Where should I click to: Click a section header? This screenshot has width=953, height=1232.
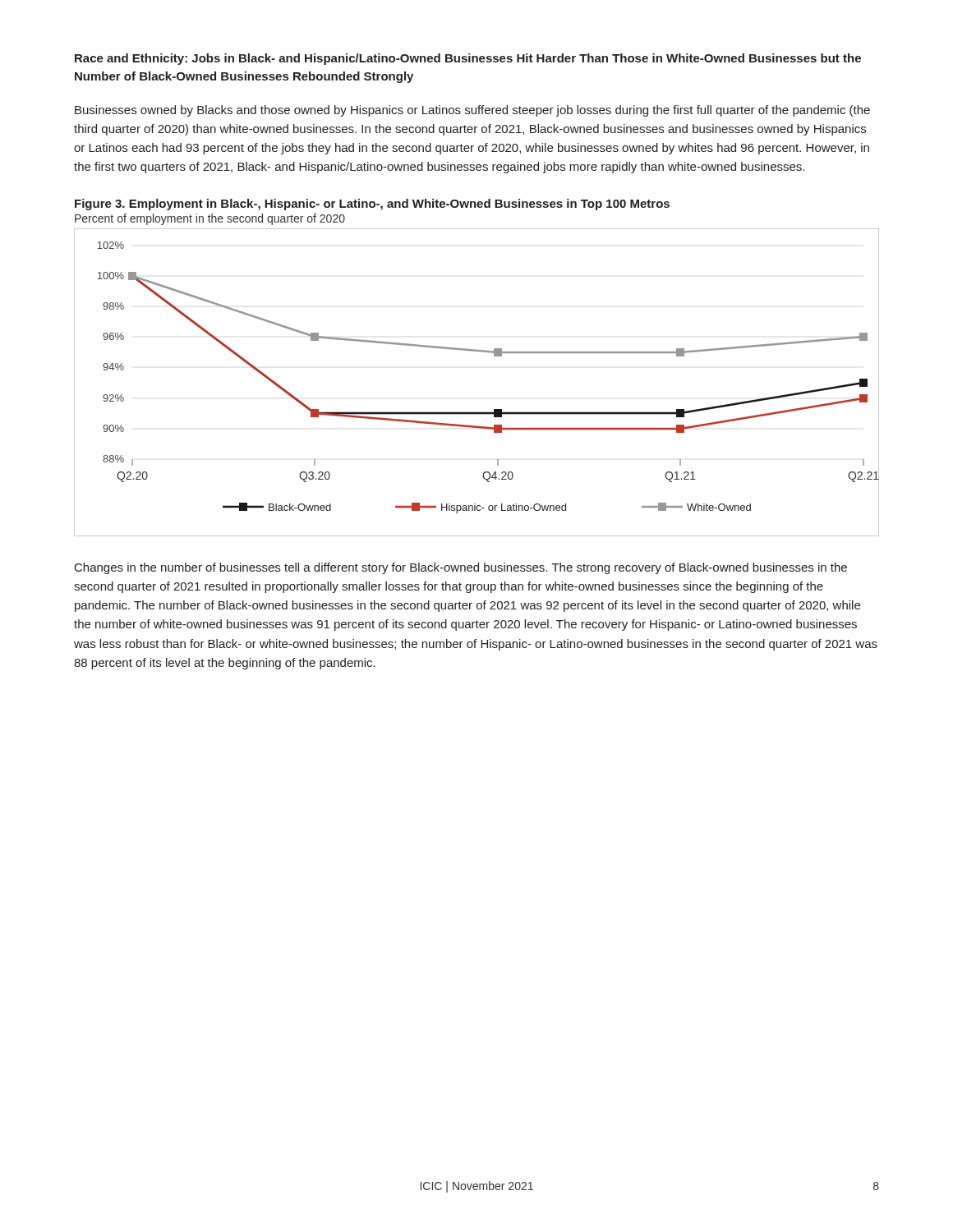(x=468, y=67)
